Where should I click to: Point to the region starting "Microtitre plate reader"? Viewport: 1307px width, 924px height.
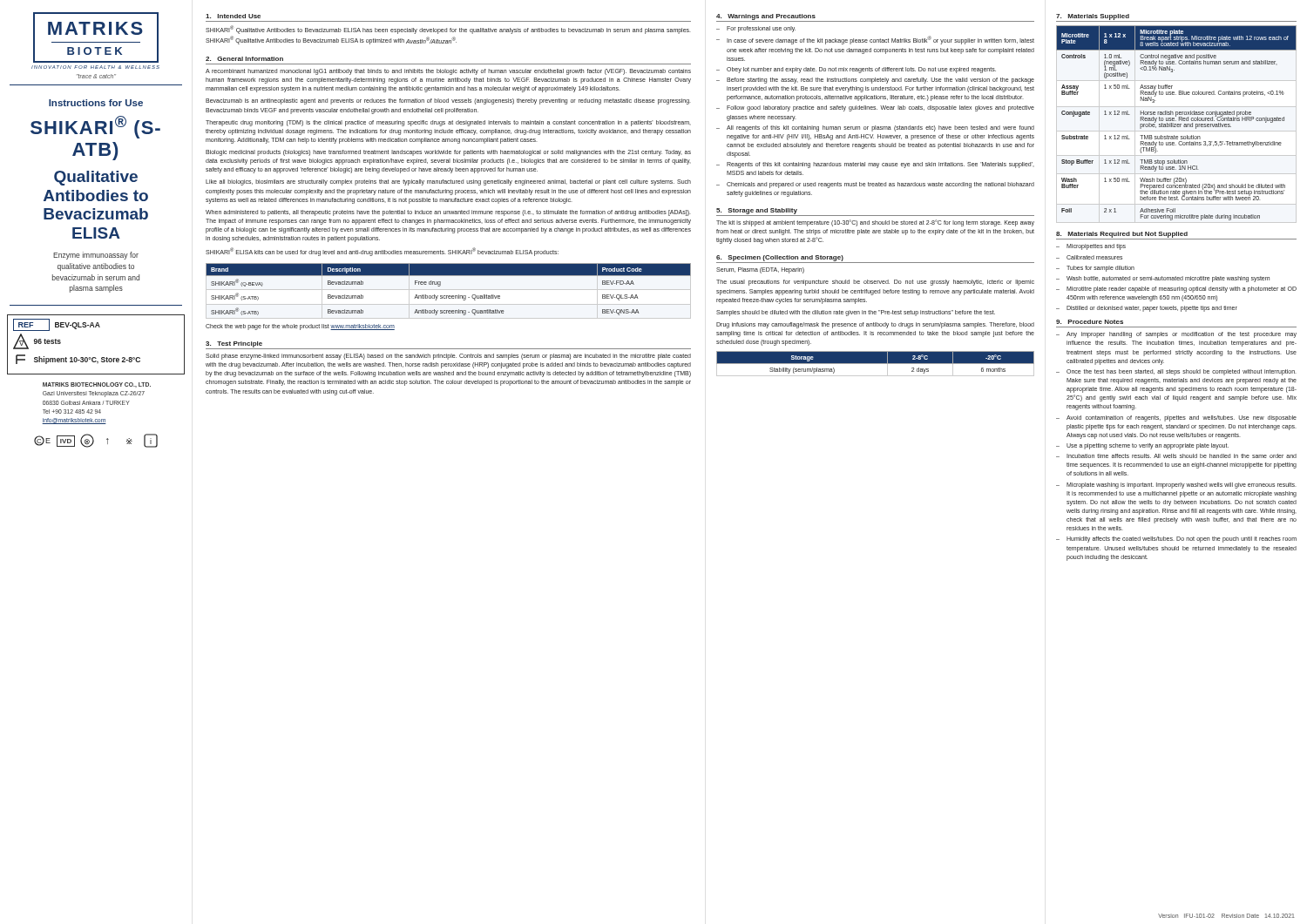[1182, 293]
